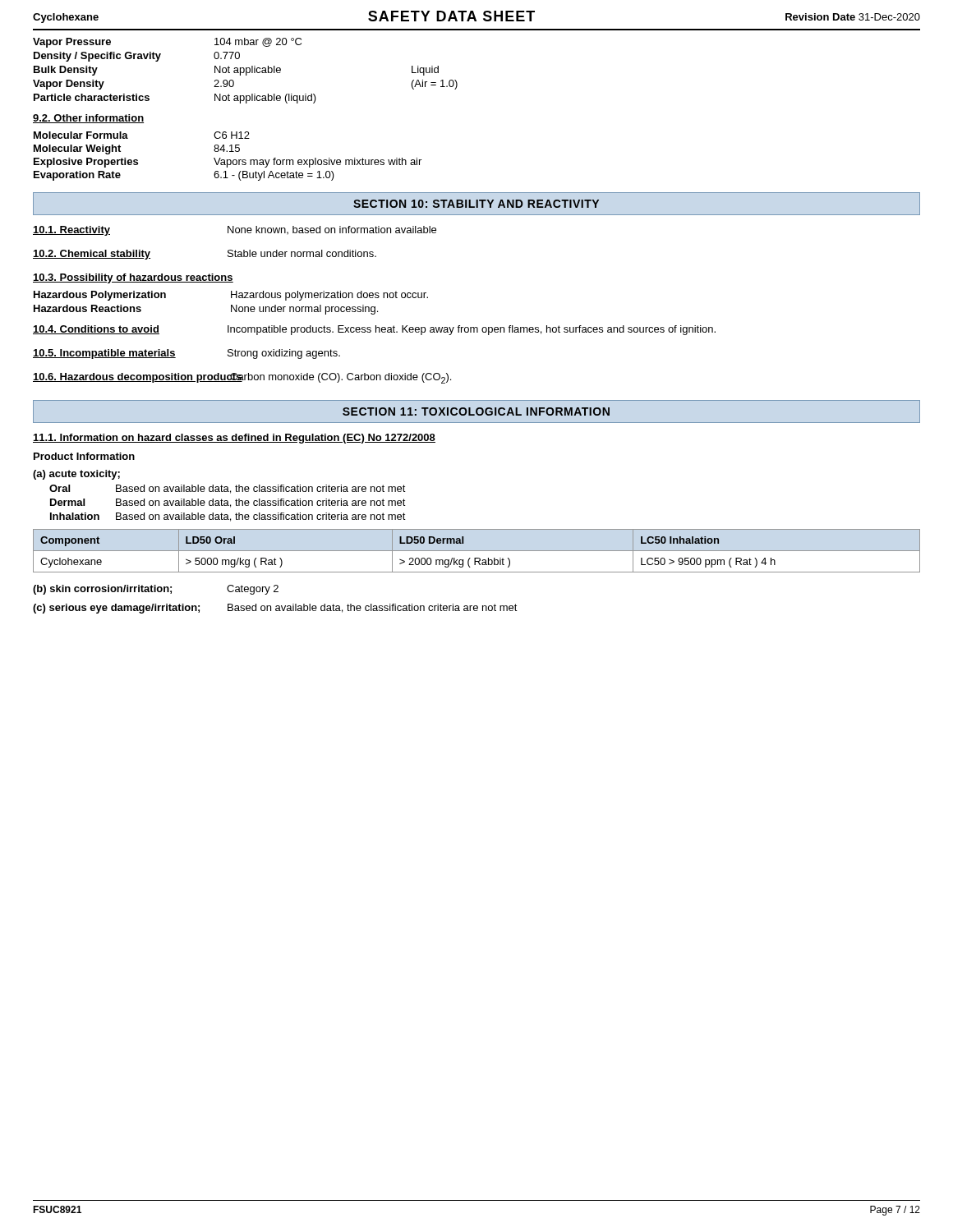Navigate to the passage starting "Carbon monoxide (CO). Carbon dioxide"
The height and width of the screenshot is (1232, 953).
341,378
